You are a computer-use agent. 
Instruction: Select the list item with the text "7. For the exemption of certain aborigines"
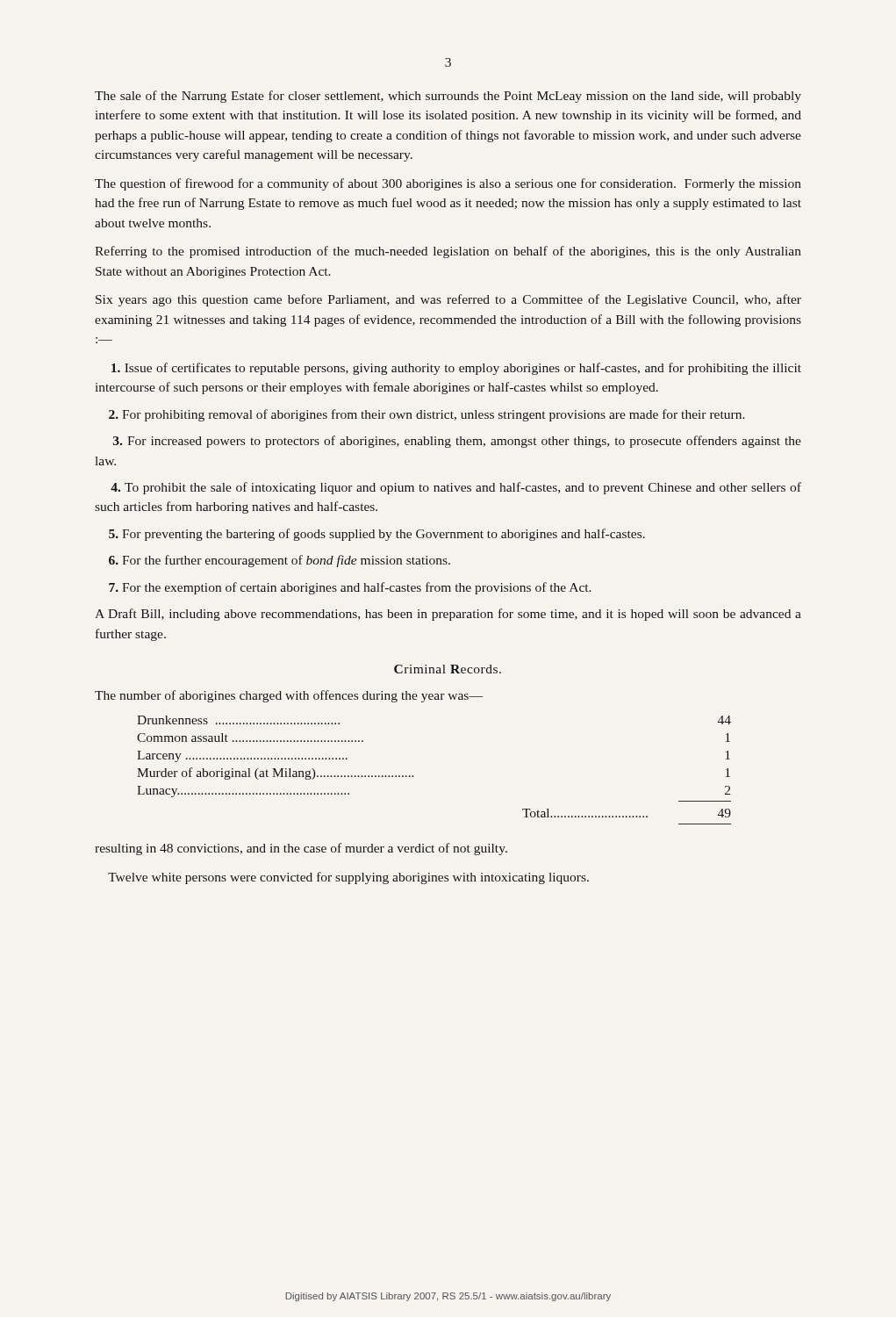pos(343,587)
